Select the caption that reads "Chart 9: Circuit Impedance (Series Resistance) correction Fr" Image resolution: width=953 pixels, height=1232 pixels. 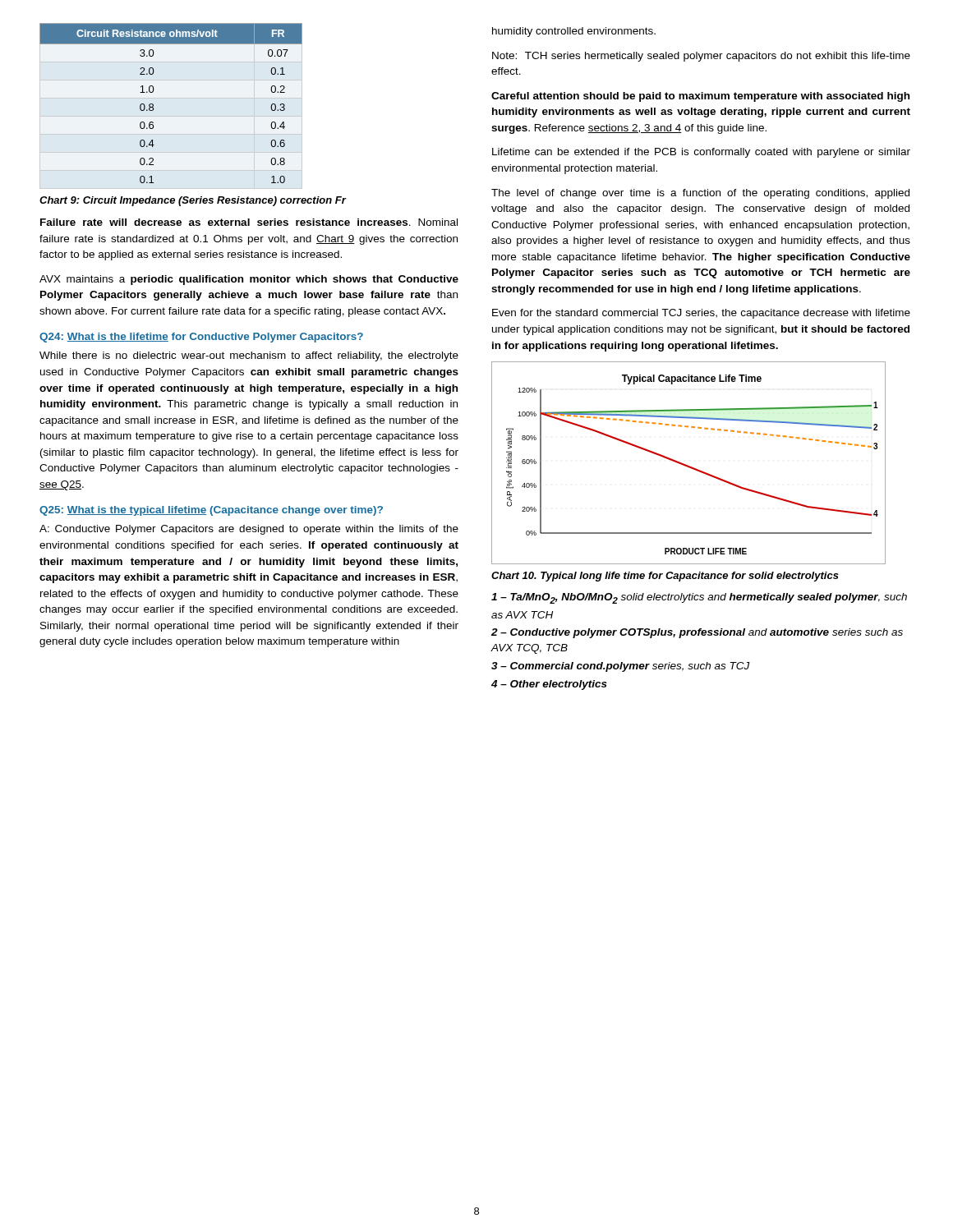coord(193,200)
